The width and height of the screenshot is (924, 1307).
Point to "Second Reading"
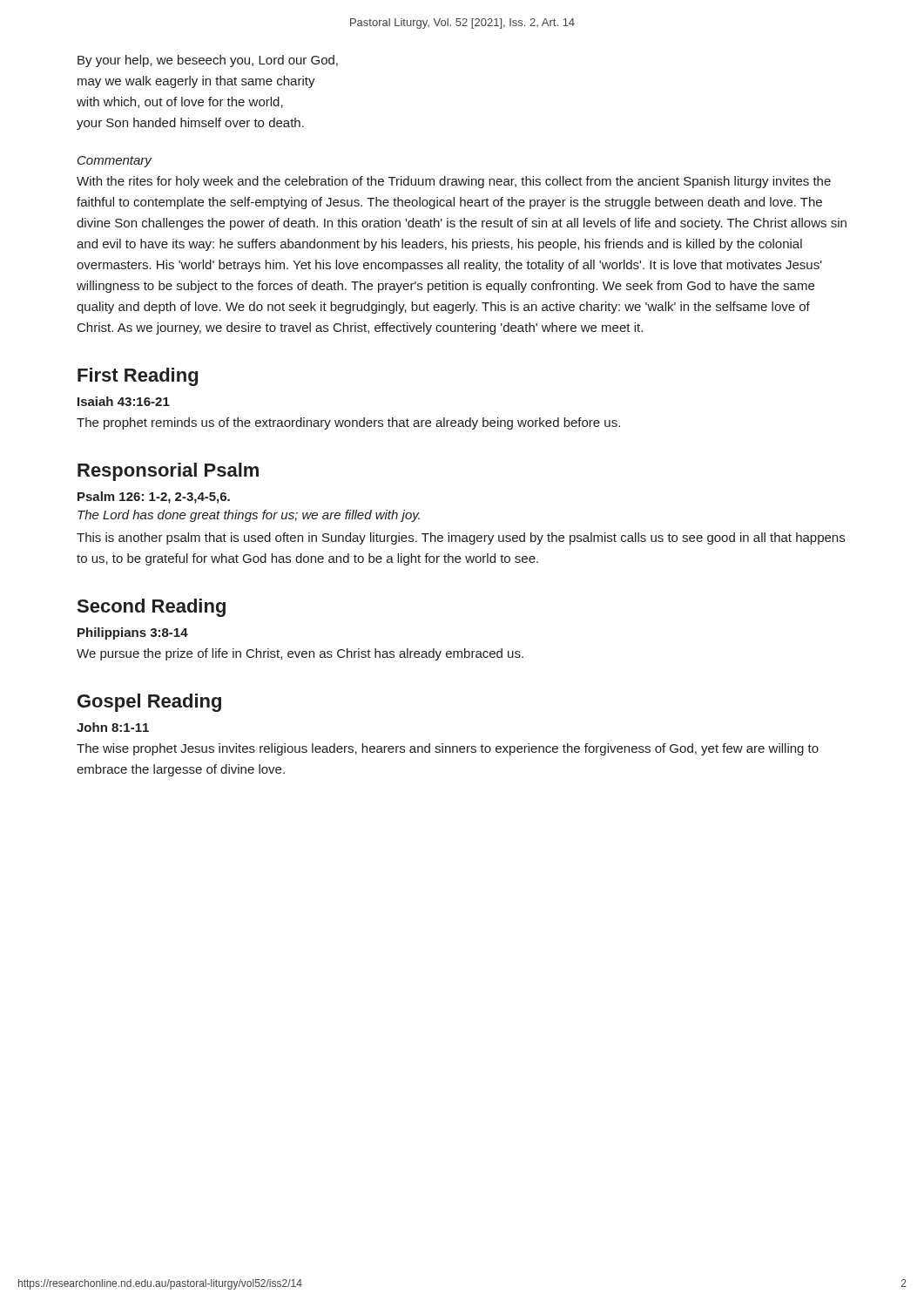coord(152,606)
